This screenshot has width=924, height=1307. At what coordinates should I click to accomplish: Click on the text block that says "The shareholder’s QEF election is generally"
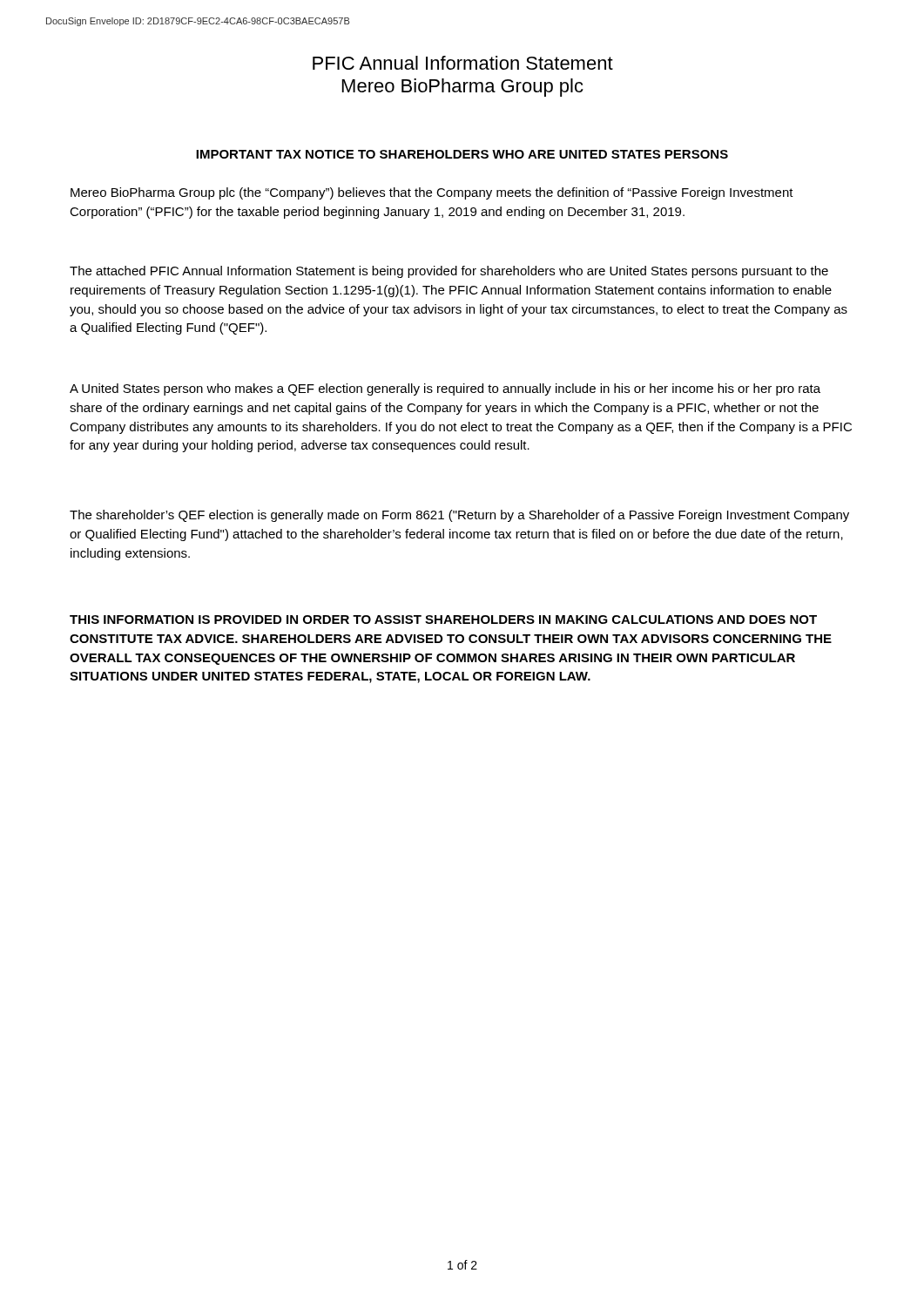point(460,533)
